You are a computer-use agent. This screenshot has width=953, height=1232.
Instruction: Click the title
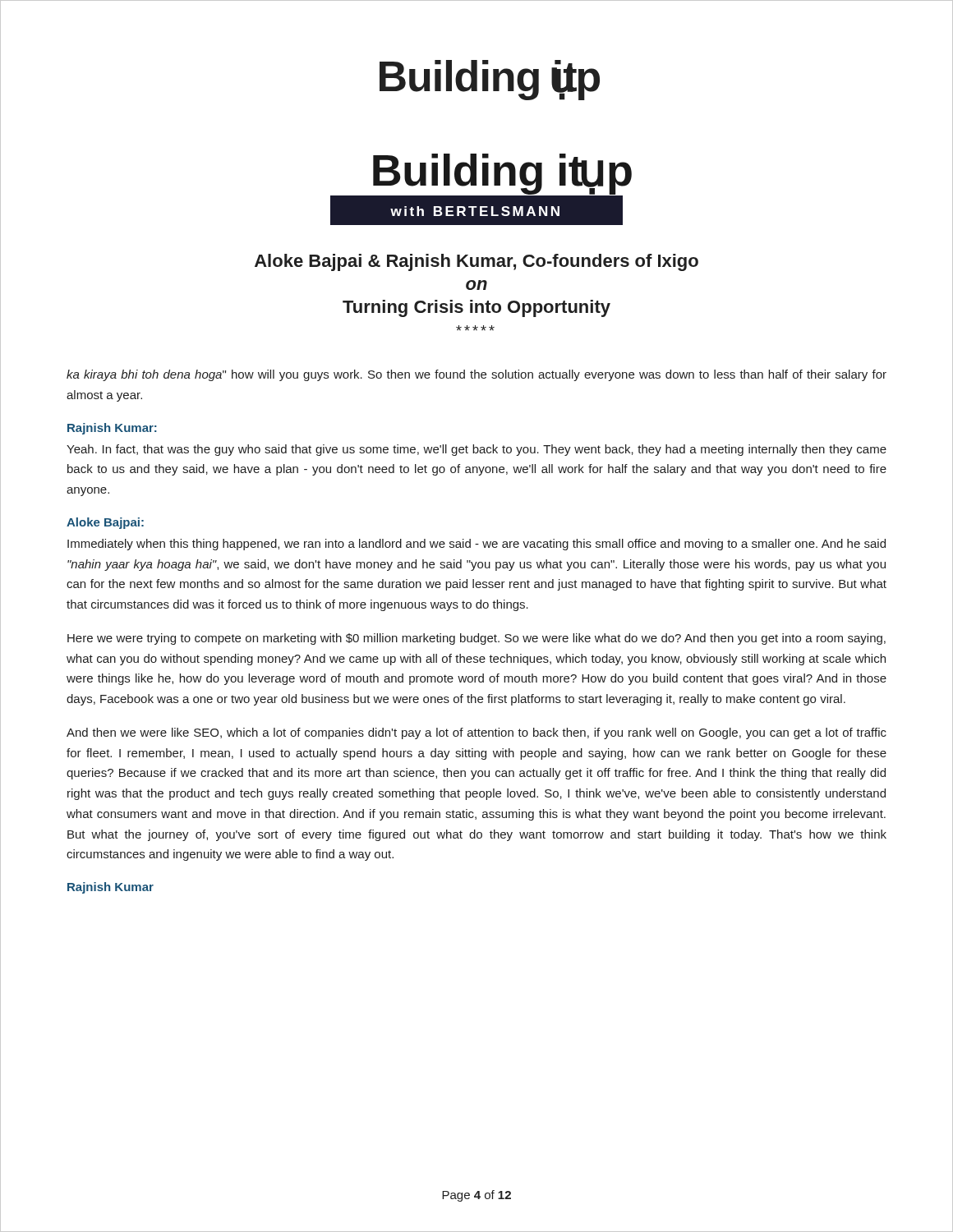click(476, 295)
